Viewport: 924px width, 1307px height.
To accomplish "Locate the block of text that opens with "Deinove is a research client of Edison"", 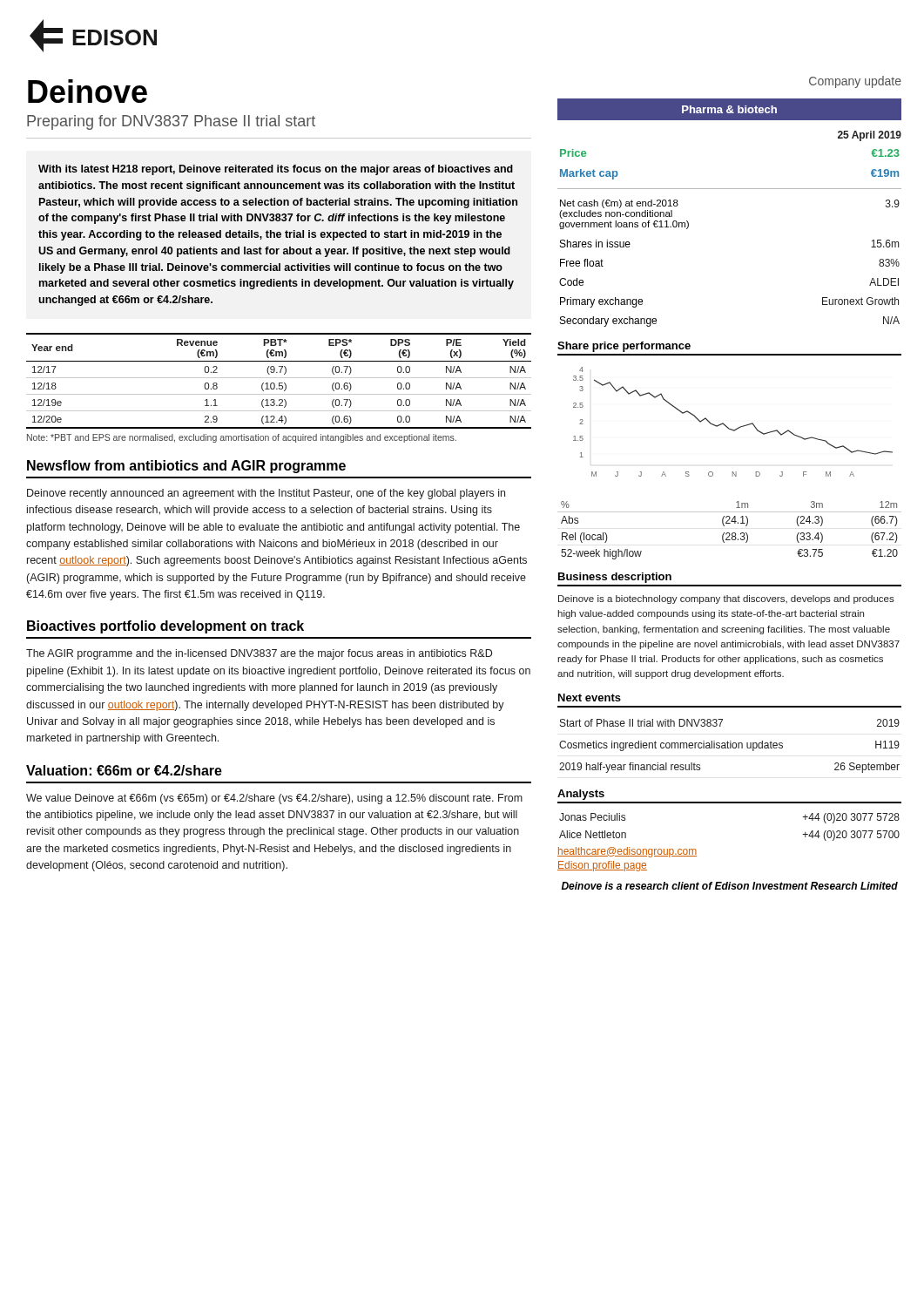I will coord(729,886).
